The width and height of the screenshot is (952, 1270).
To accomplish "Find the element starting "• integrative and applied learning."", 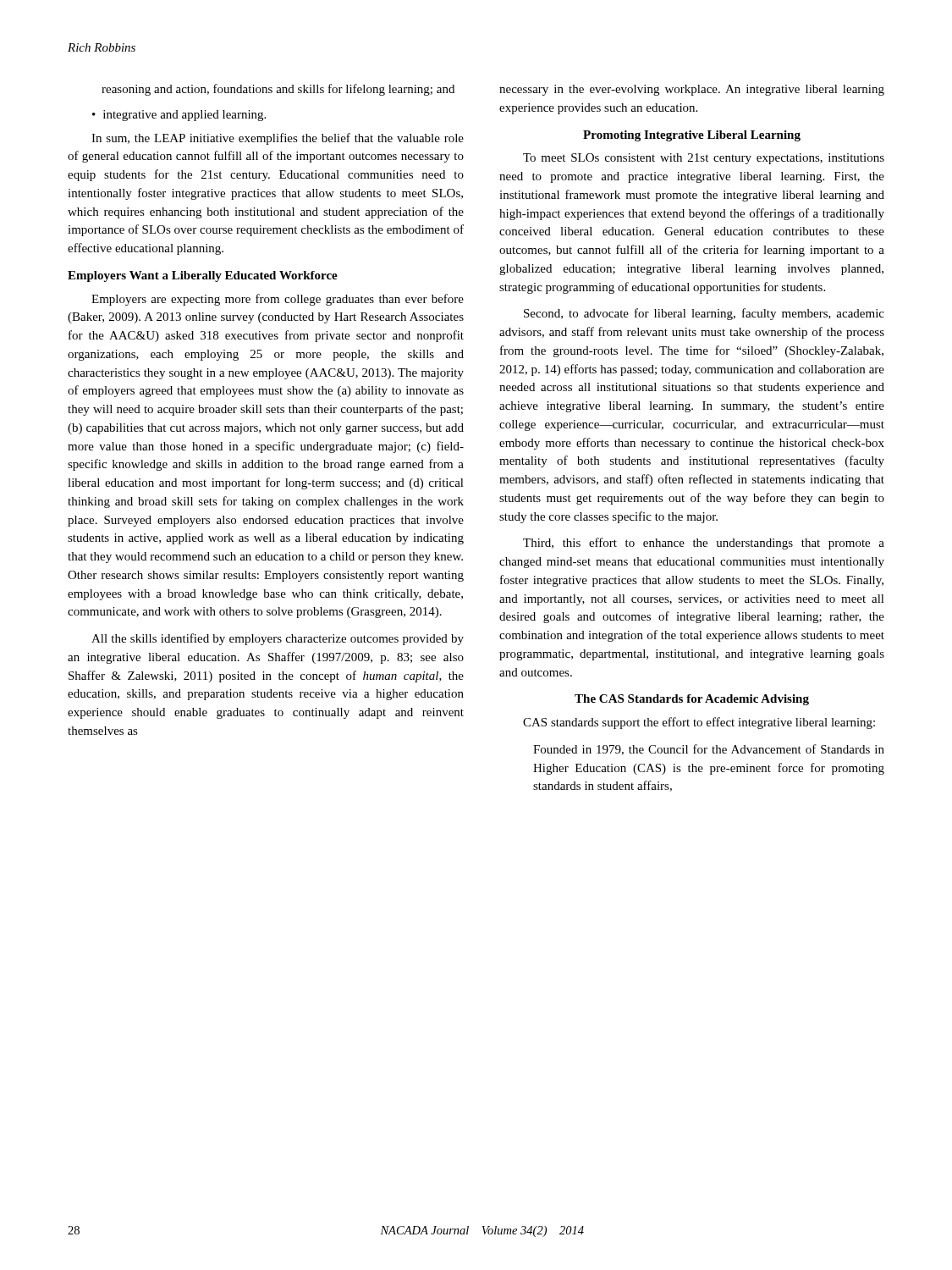I will (x=179, y=115).
